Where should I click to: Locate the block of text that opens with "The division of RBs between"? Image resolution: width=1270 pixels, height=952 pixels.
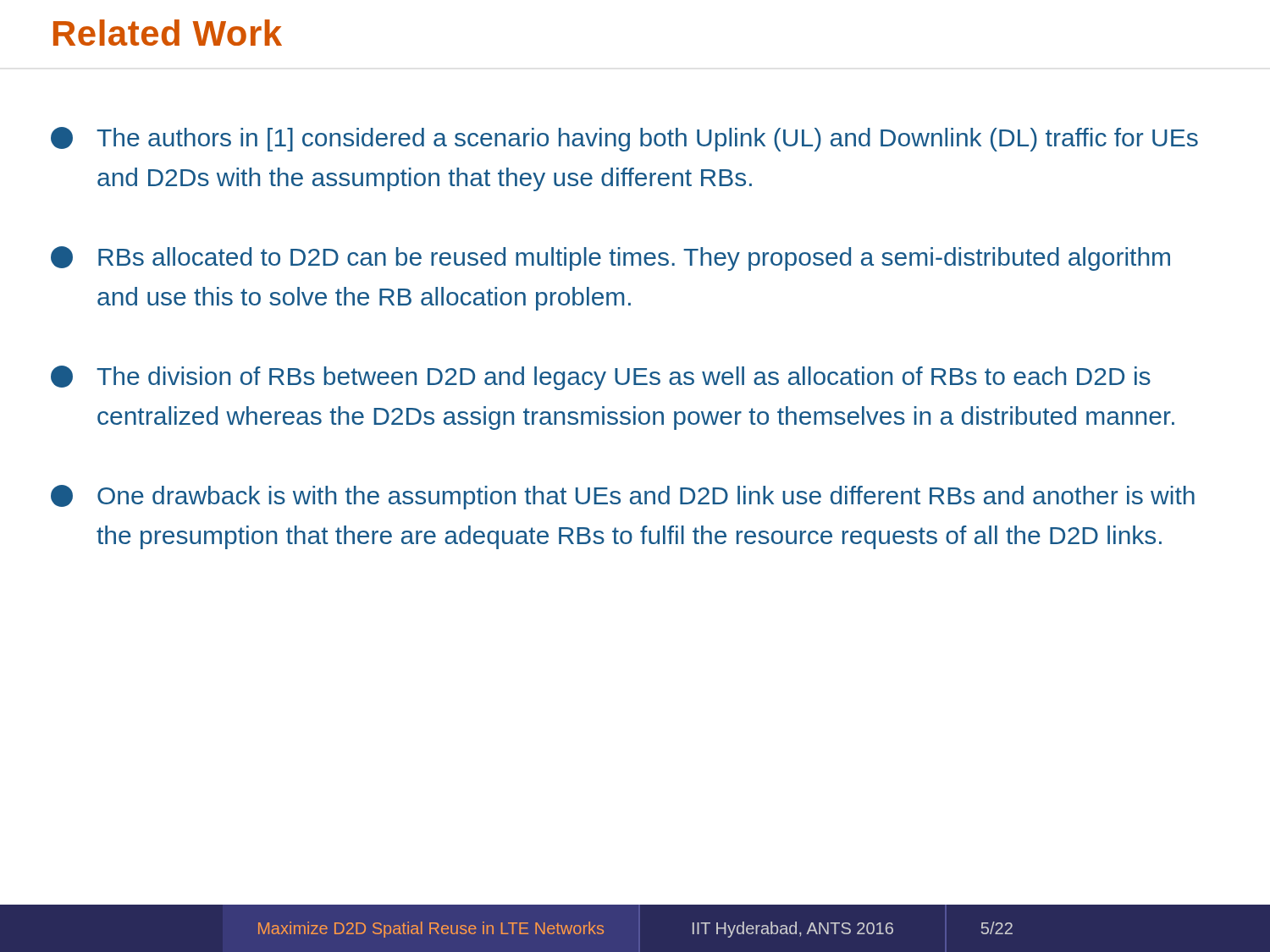click(635, 396)
